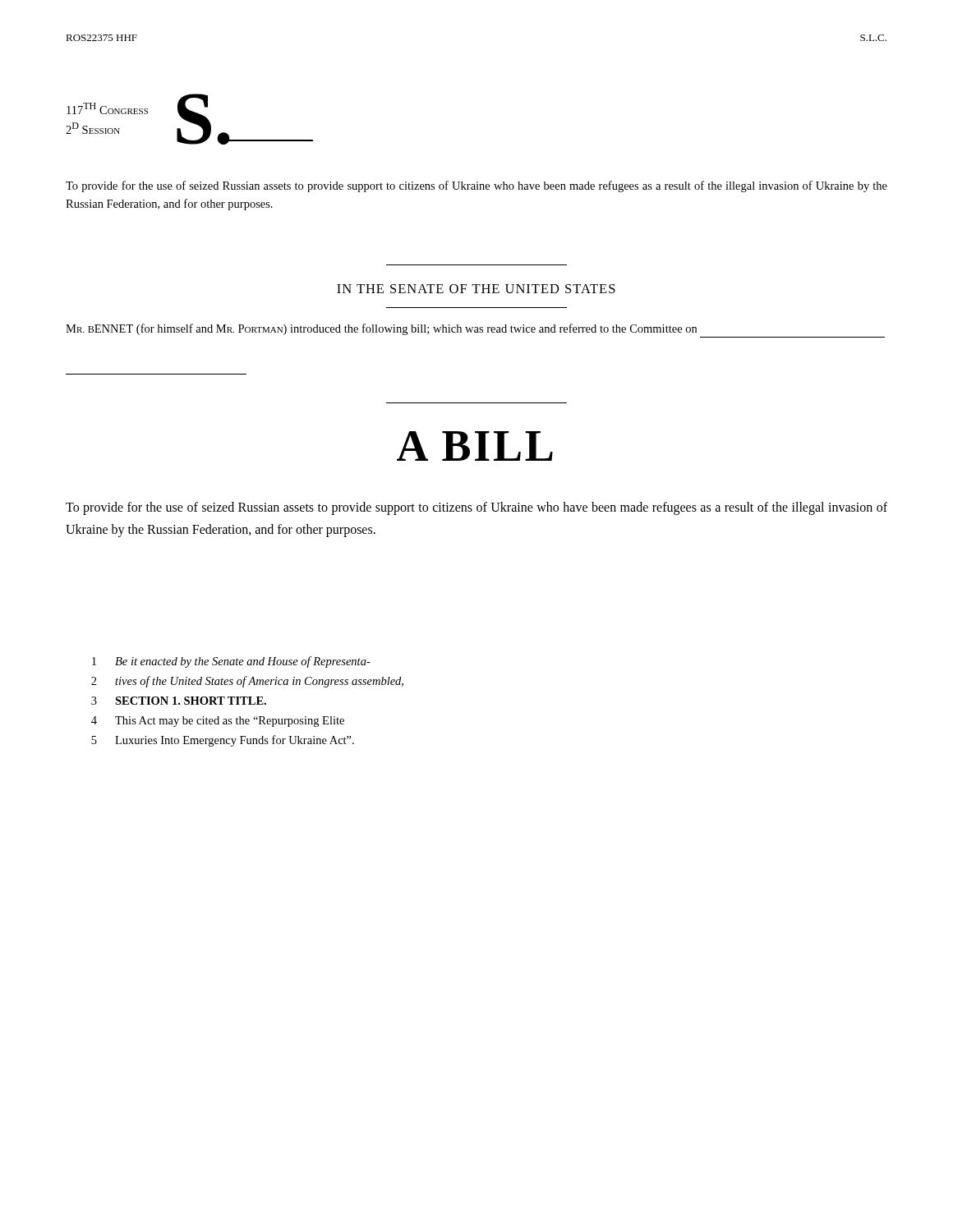This screenshot has height=1232, width=953.
Task: Click on the list item that says "5 Luxuries Into Emergency Funds for"
Action: 223,741
